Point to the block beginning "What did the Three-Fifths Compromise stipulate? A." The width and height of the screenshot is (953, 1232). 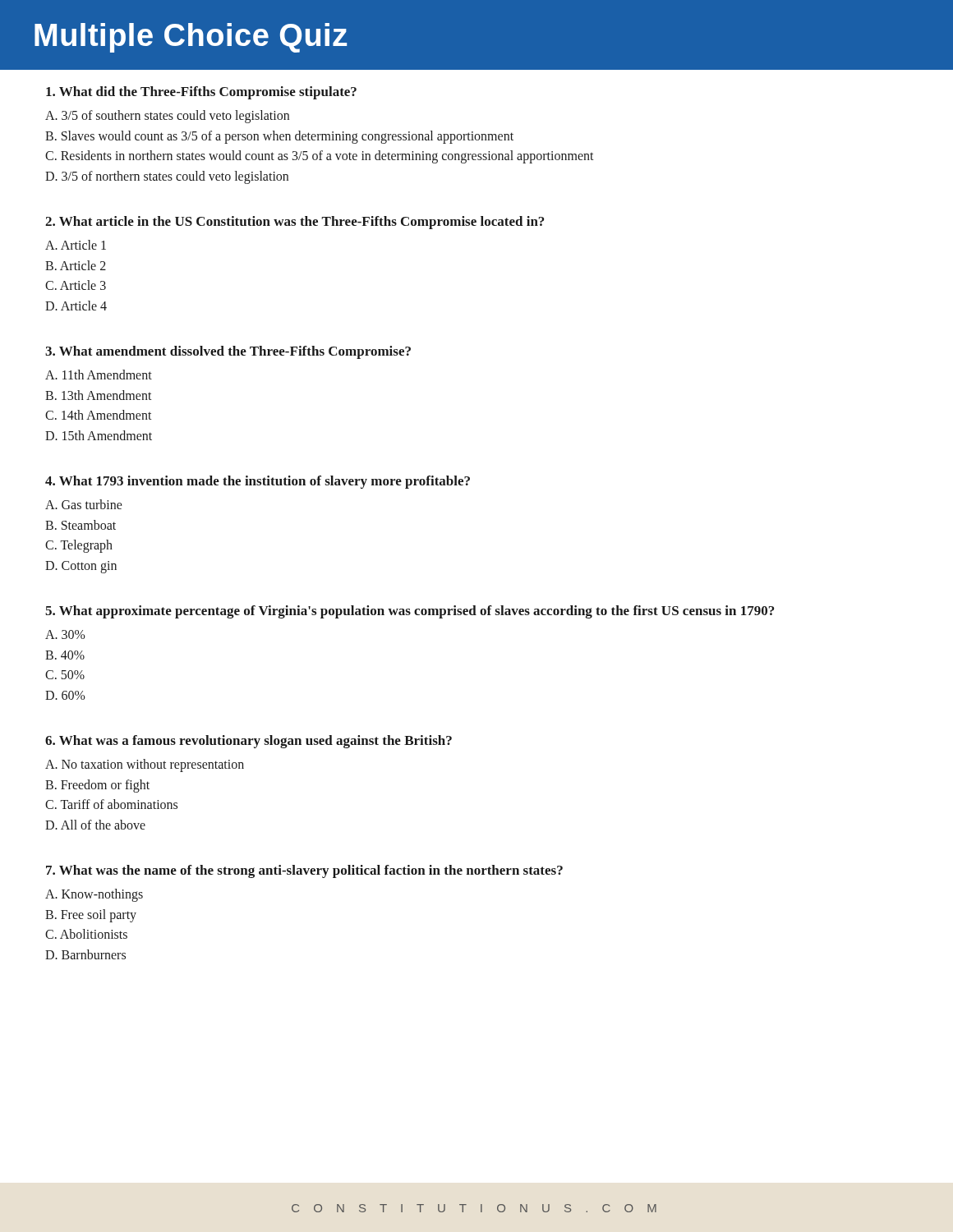[476, 135]
